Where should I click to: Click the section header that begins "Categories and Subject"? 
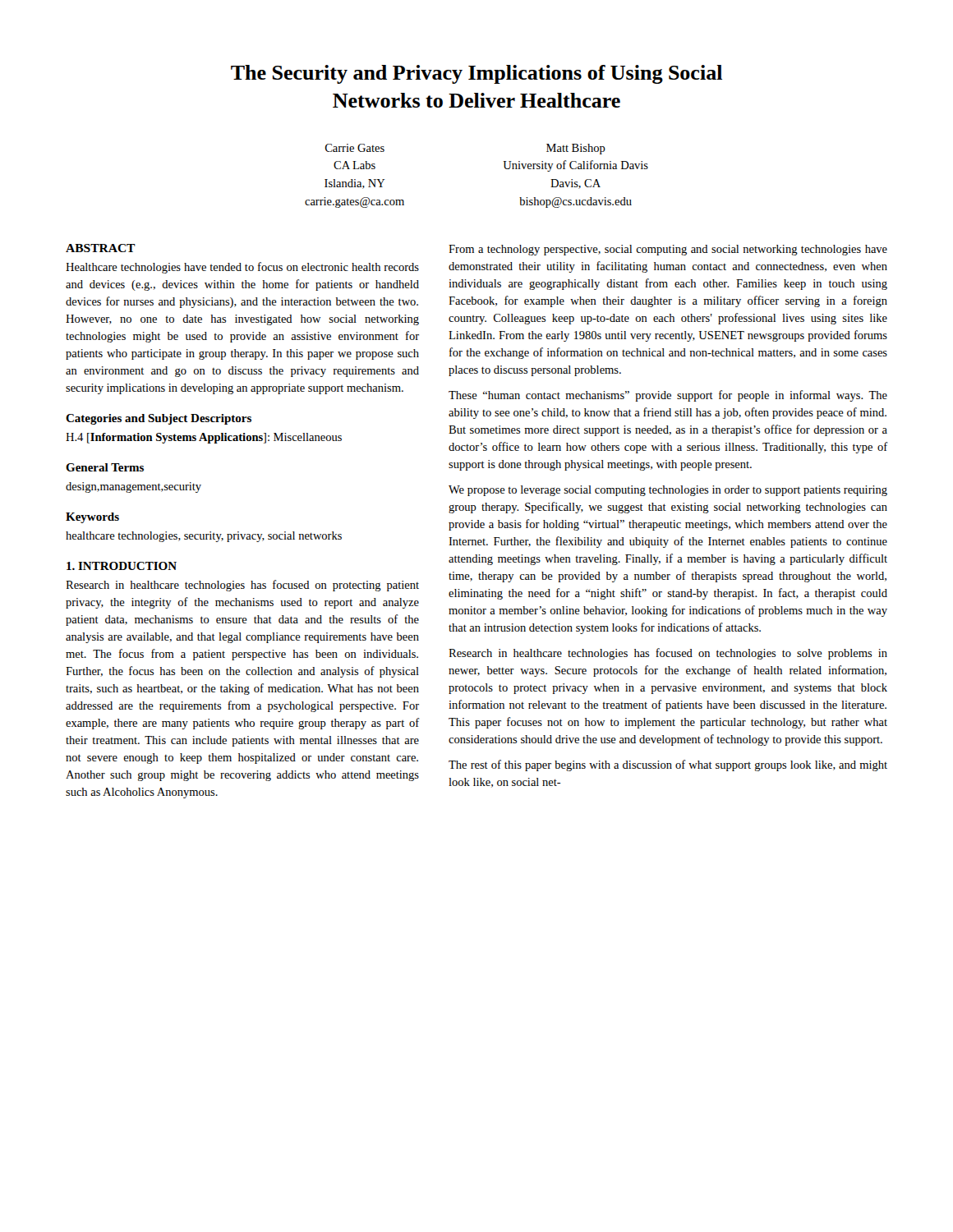coord(159,418)
